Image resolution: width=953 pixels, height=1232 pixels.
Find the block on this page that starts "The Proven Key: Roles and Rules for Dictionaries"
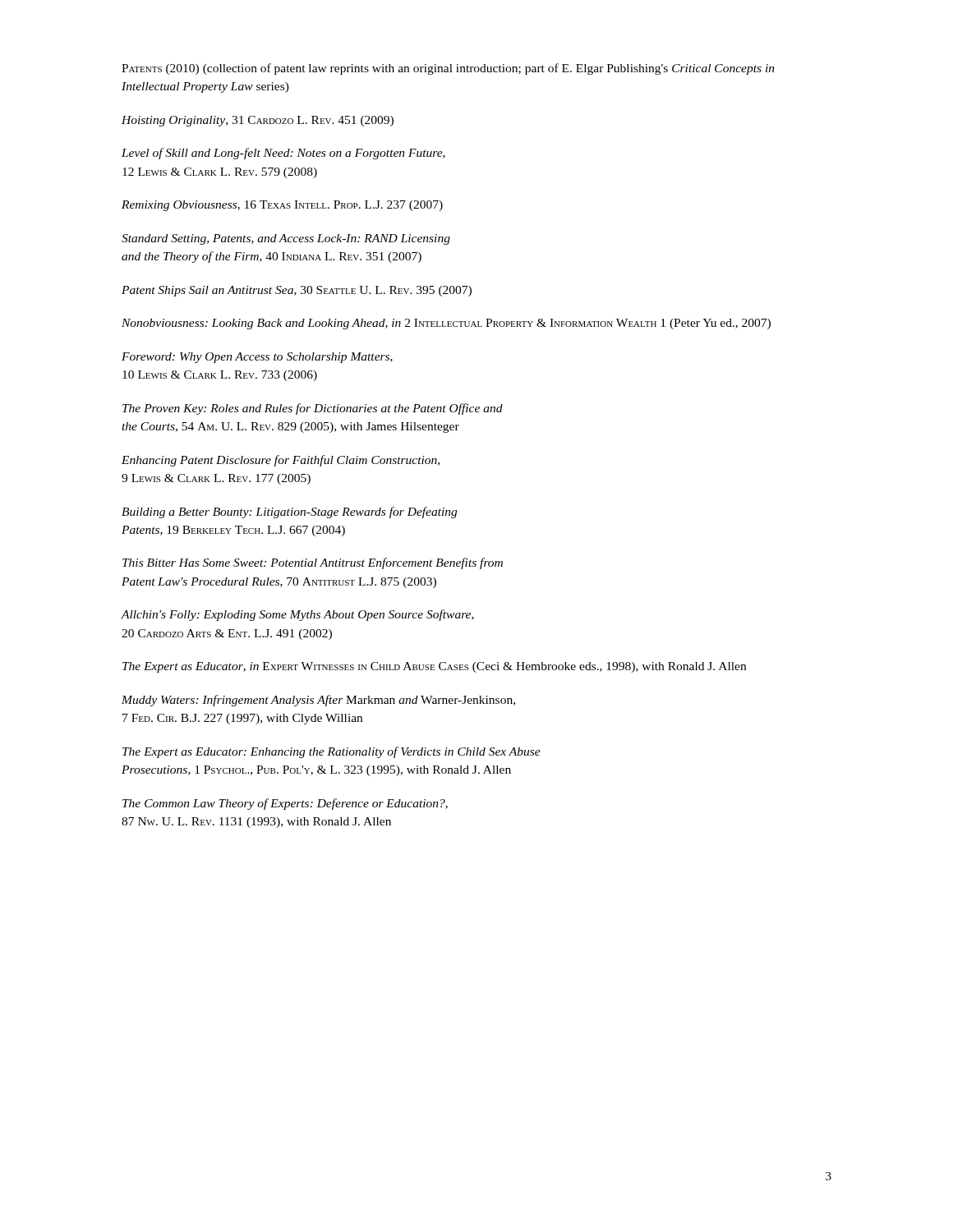(x=312, y=417)
